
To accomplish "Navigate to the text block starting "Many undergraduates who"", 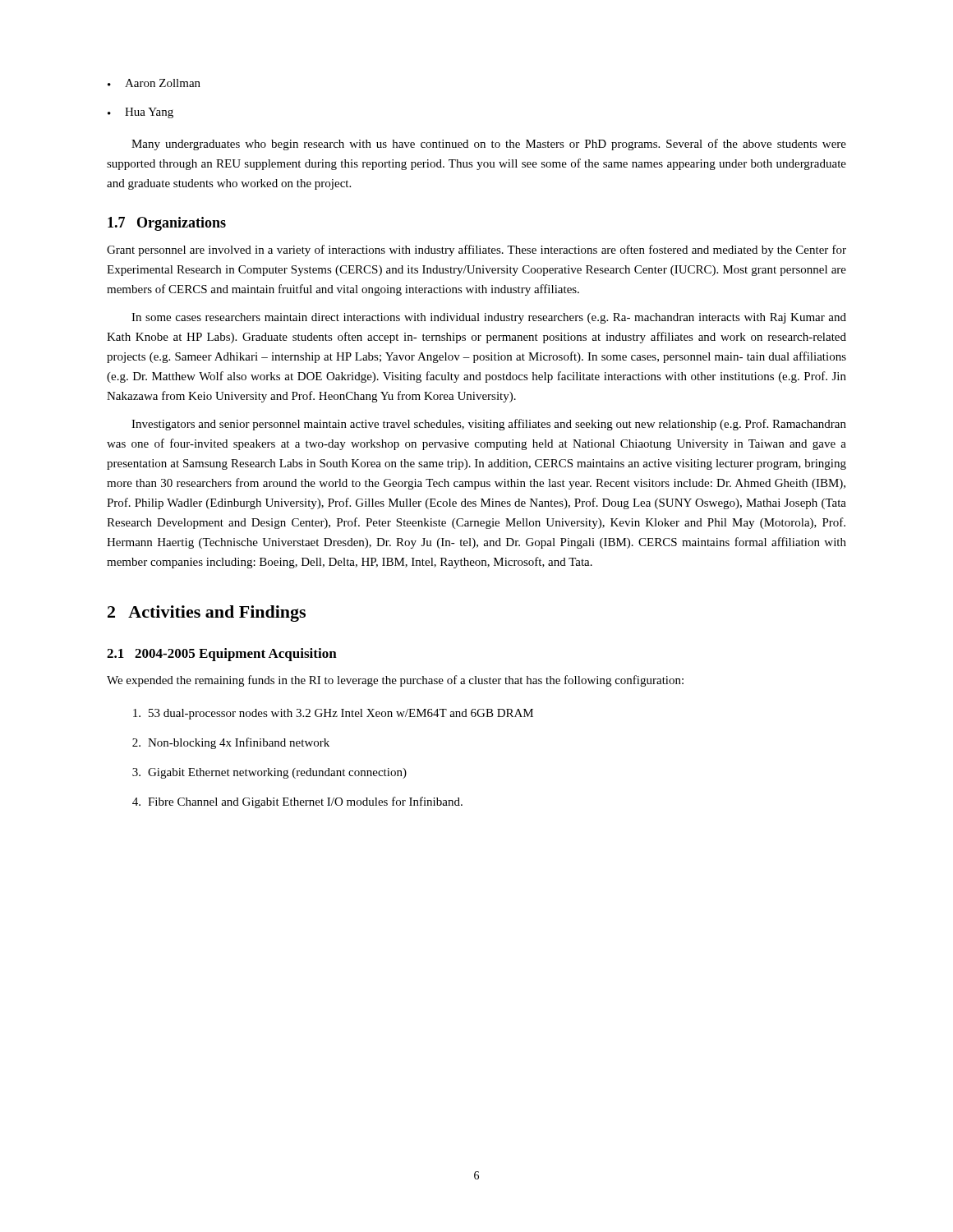I will [x=476, y=163].
